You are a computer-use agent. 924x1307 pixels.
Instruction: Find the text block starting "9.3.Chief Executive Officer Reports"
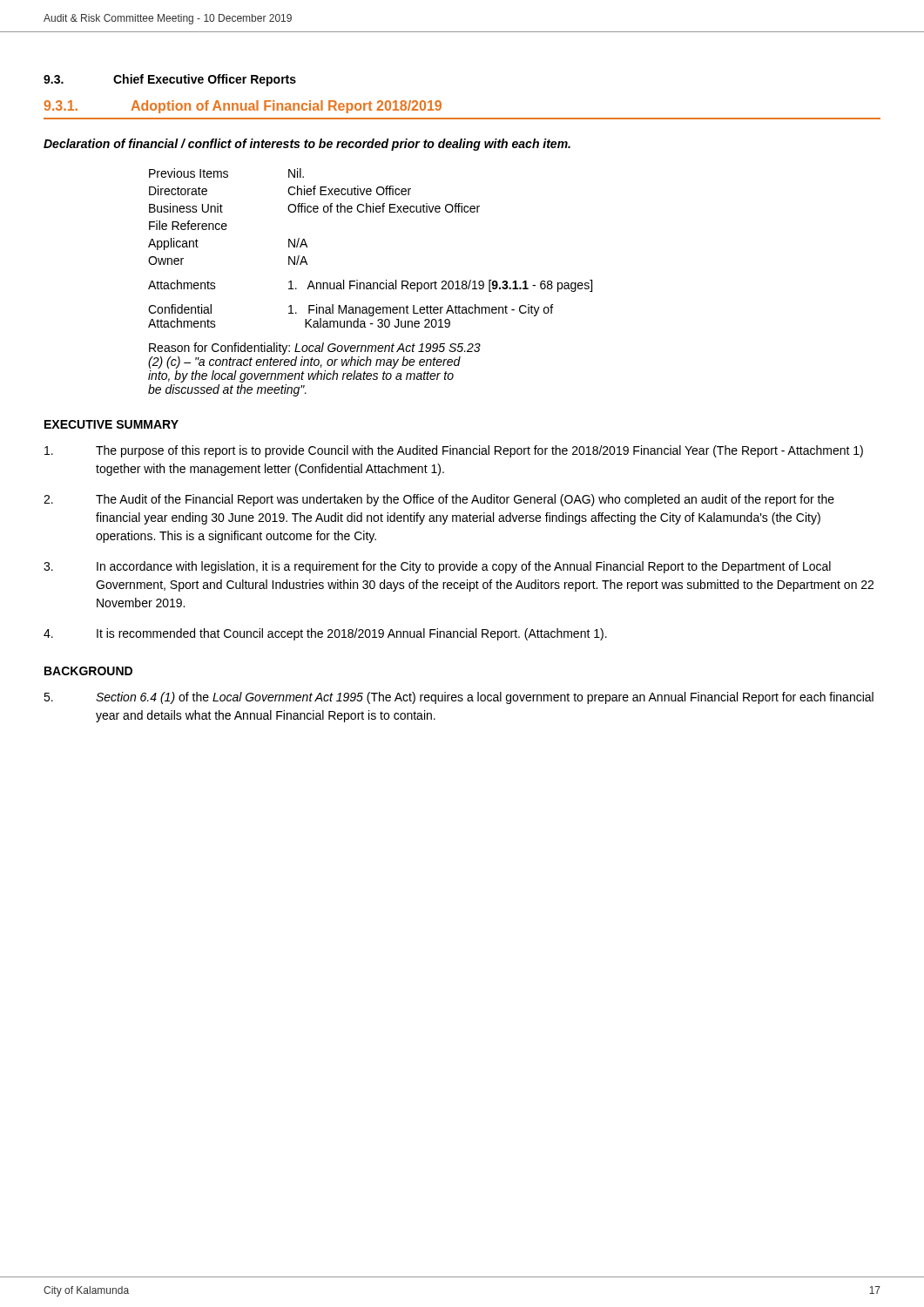point(170,79)
